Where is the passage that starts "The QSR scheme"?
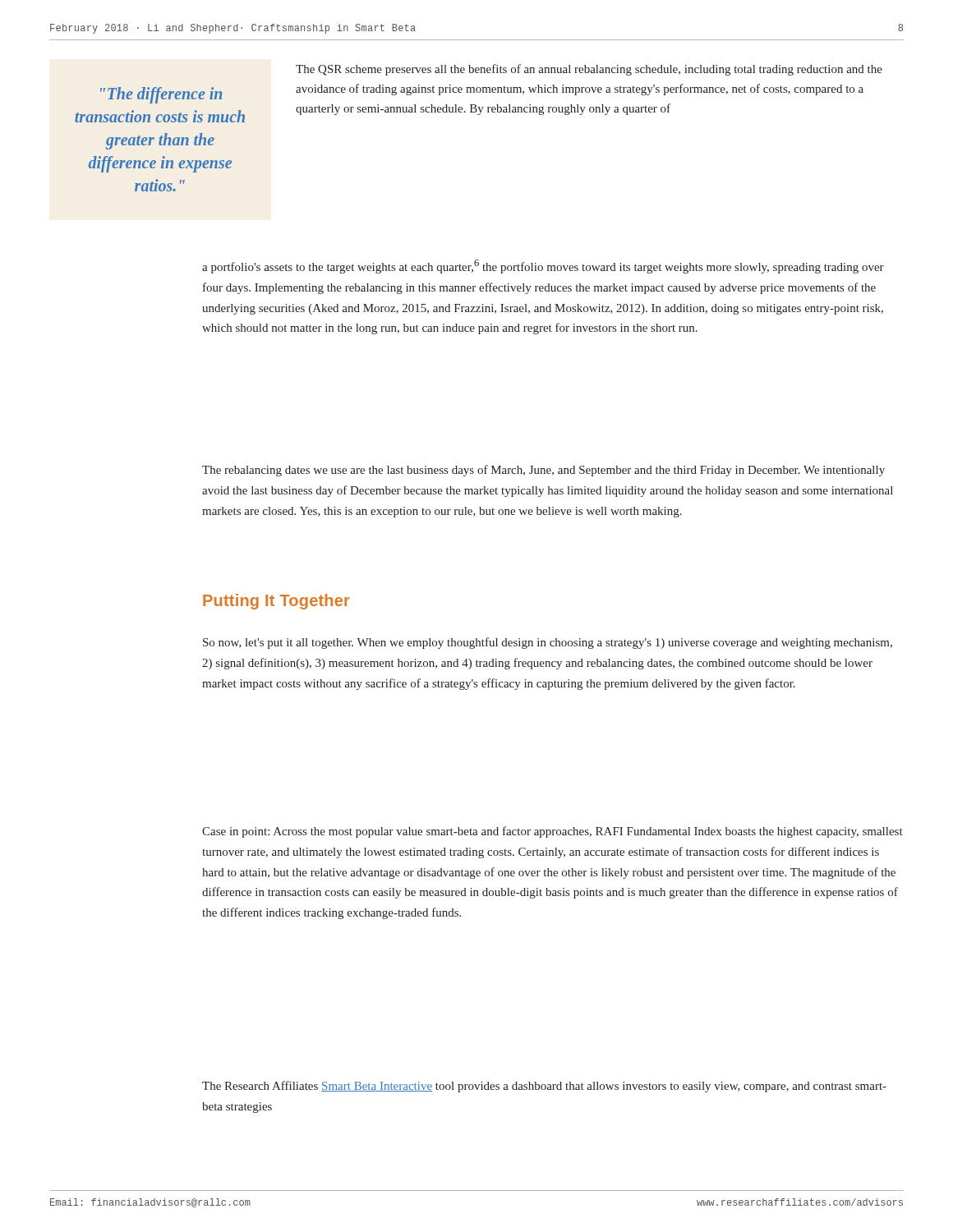The width and height of the screenshot is (953, 1232). pyautogui.click(x=589, y=89)
